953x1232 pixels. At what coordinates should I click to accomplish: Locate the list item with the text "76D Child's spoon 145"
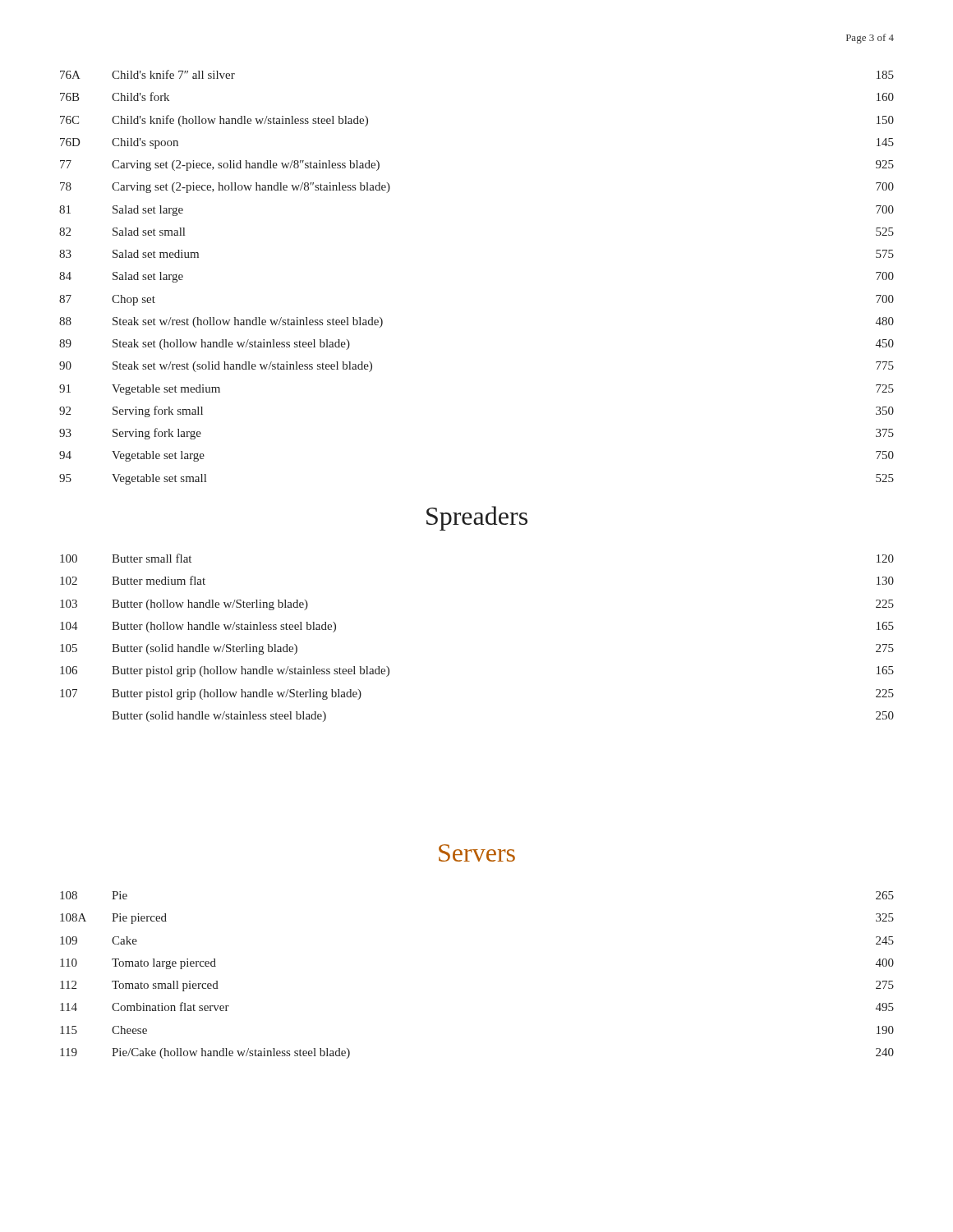click(x=143, y=143)
